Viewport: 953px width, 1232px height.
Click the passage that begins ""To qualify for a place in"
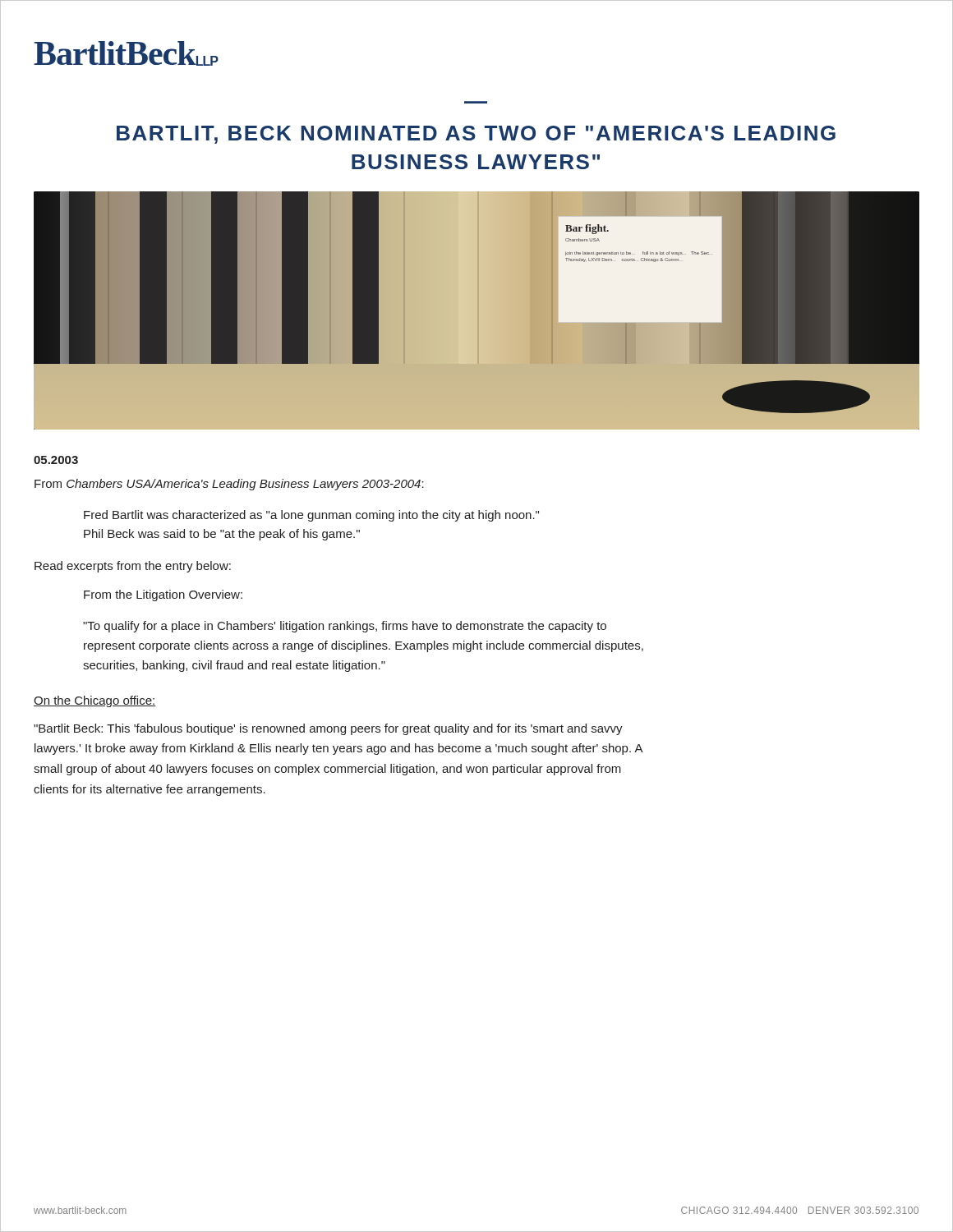(x=501, y=645)
